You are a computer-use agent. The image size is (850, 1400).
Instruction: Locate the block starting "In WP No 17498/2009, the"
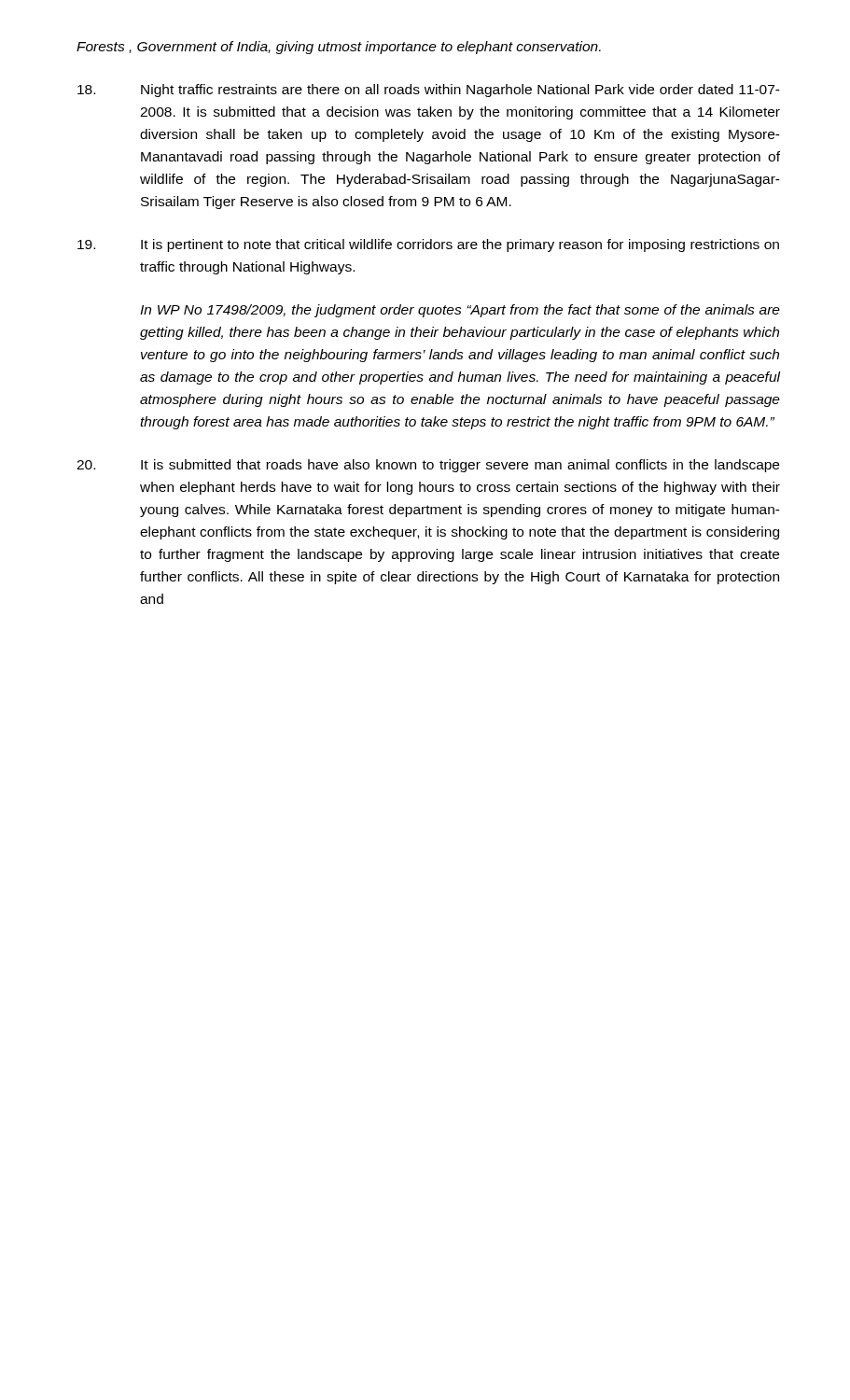tap(460, 366)
